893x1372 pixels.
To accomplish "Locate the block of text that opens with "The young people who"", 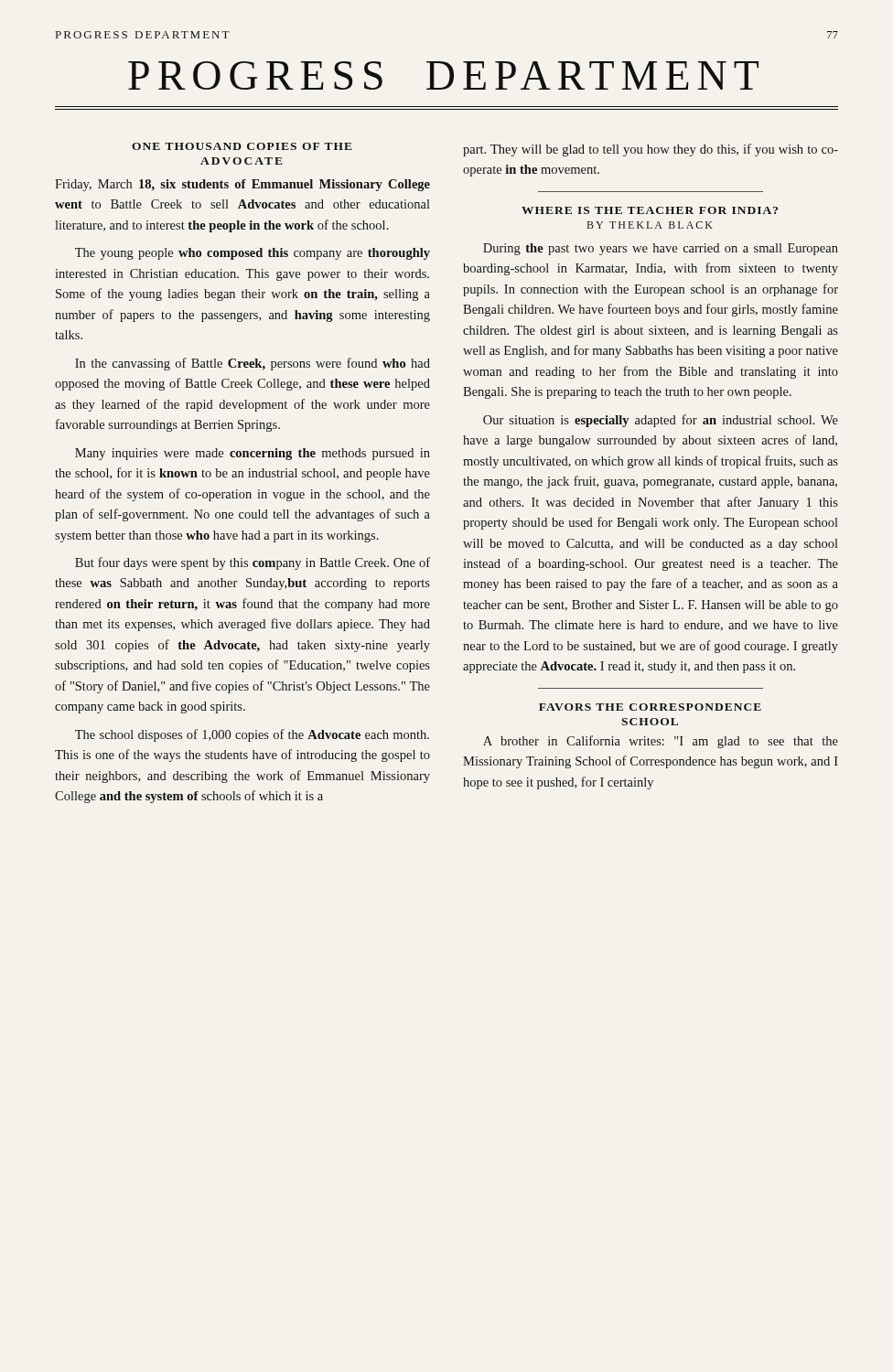I will click(242, 294).
